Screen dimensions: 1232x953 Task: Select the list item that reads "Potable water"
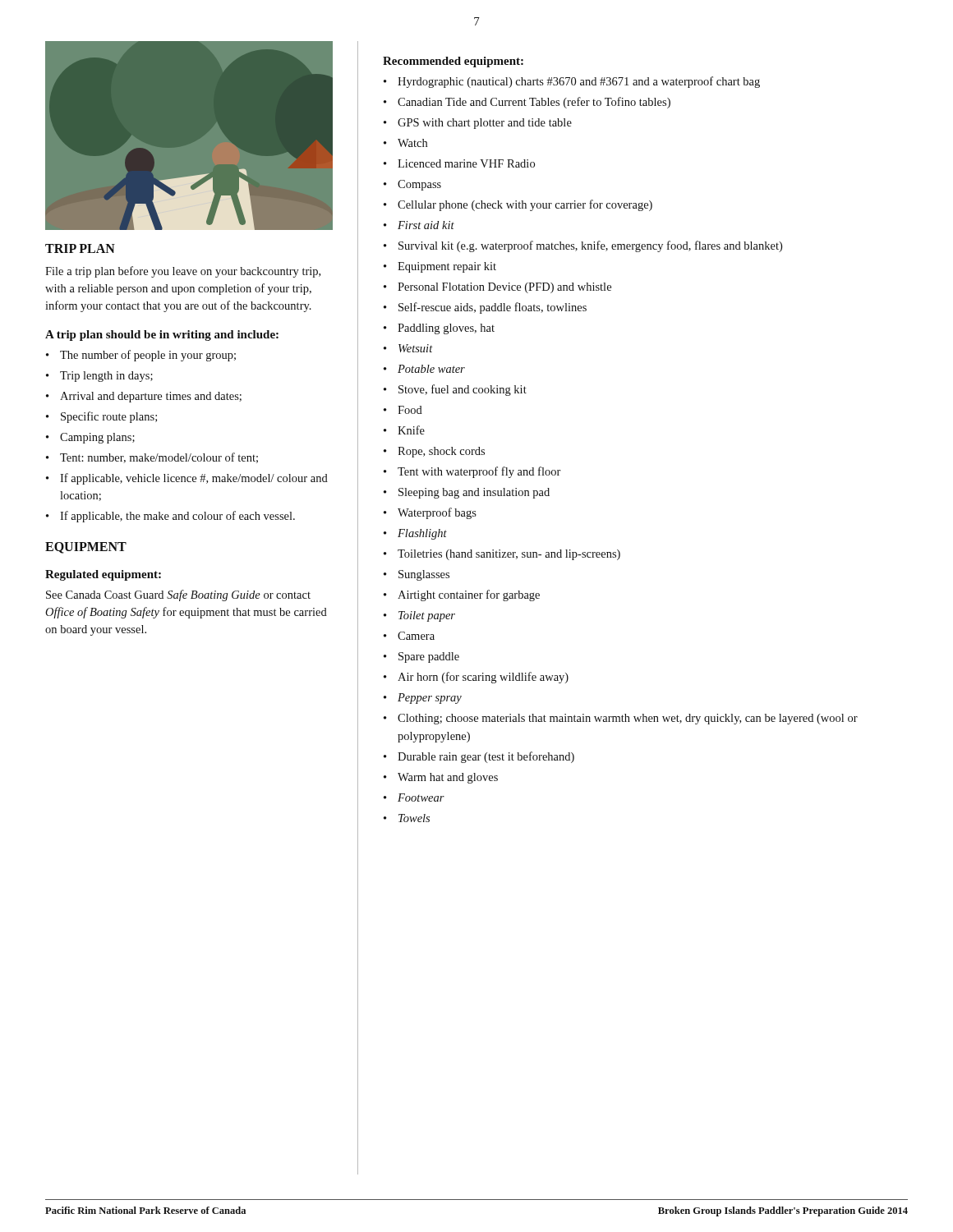(x=431, y=369)
